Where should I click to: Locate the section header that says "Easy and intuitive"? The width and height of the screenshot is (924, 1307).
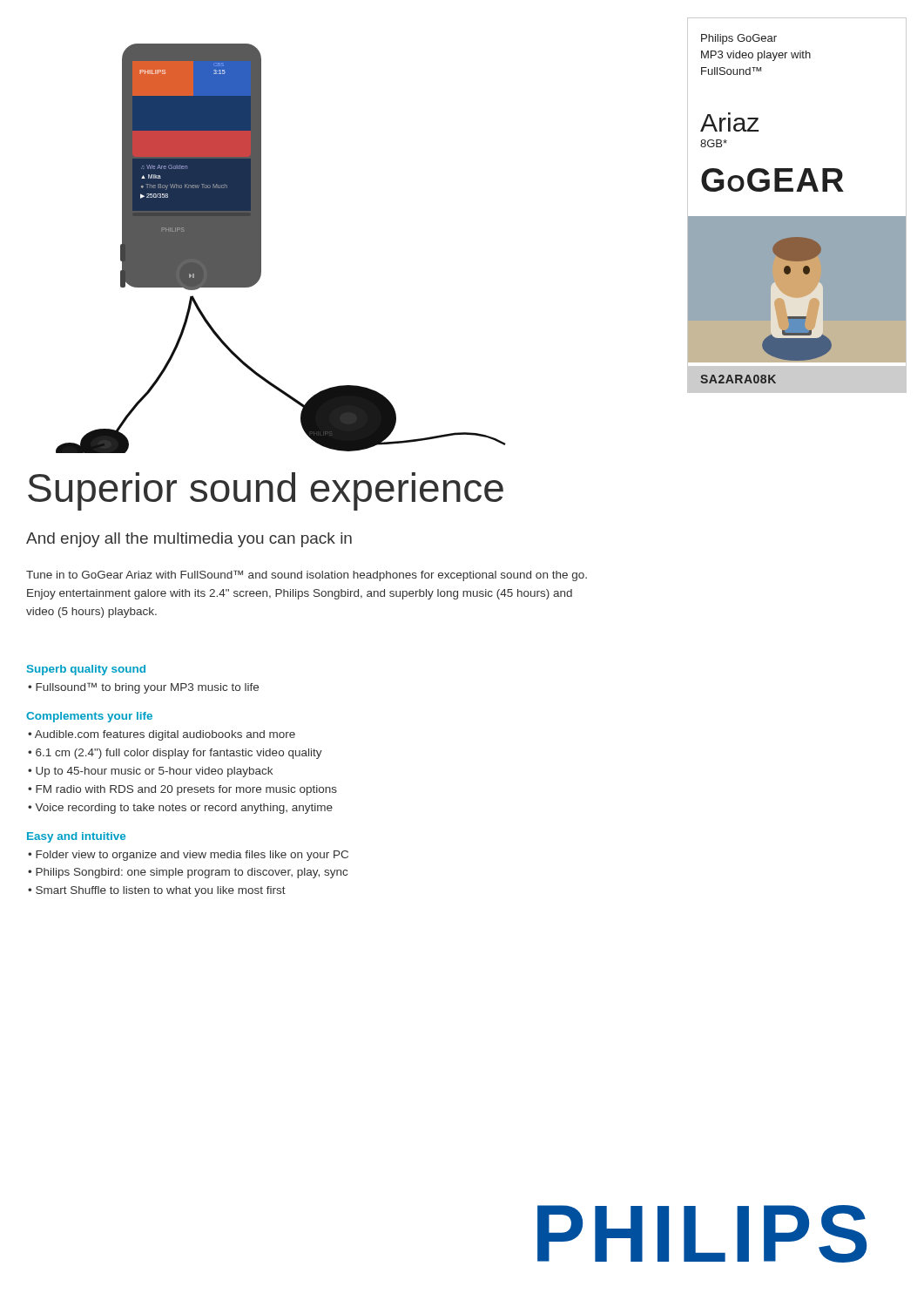pos(76,836)
